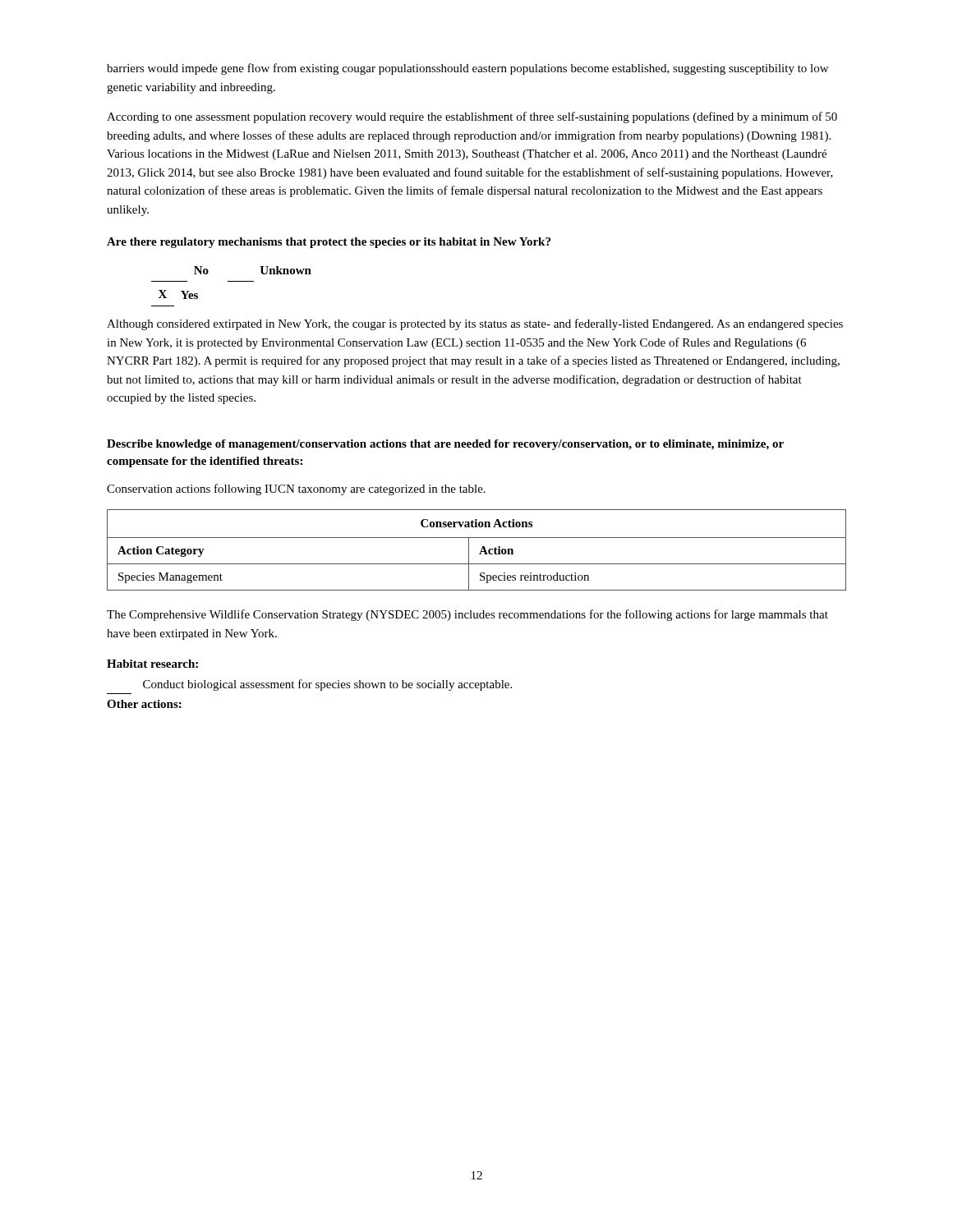The height and width of the screenshot is (1232, 953).
Task: Click a table
Action: coord(476,550)
